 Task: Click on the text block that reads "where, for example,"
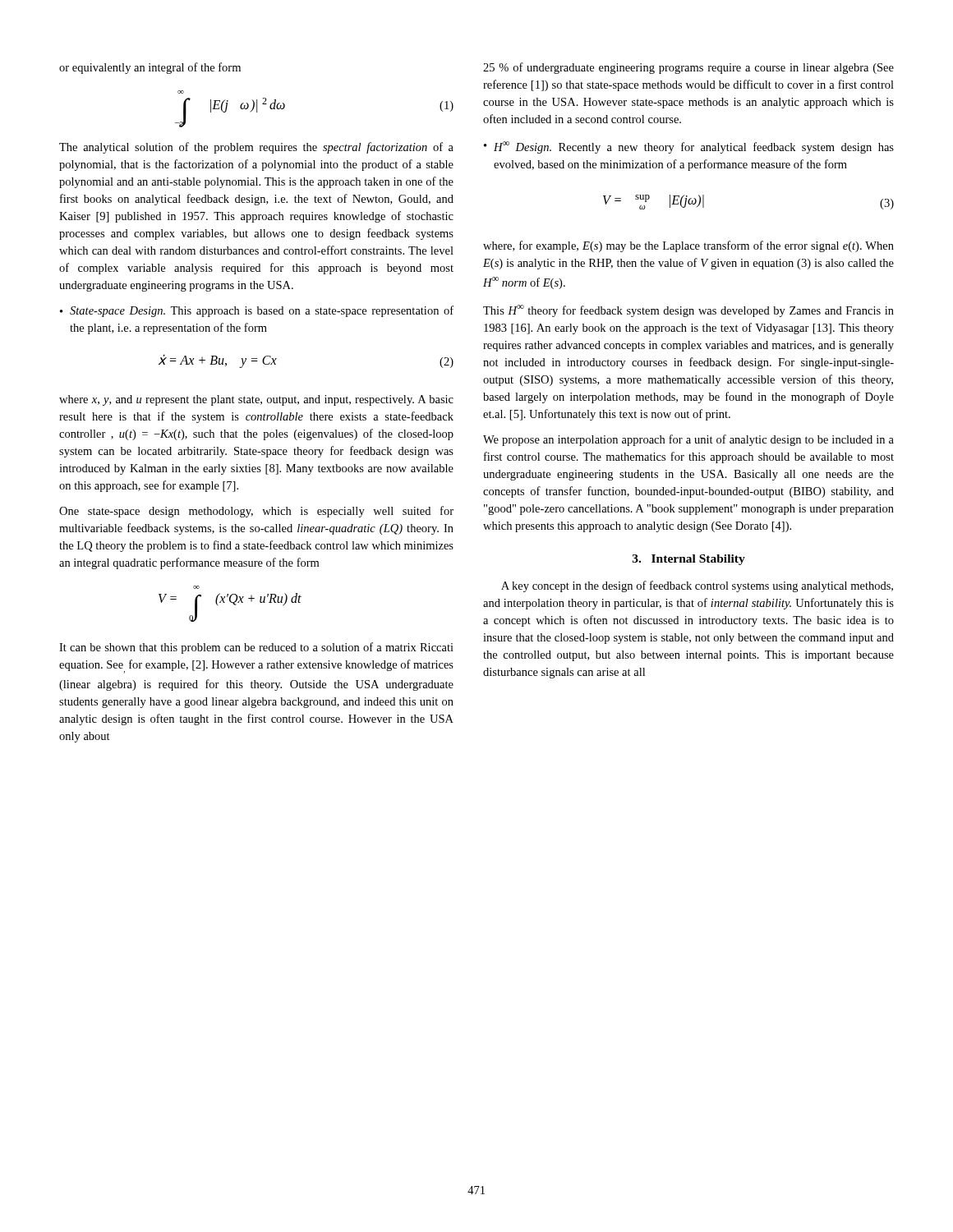(688, 386)
